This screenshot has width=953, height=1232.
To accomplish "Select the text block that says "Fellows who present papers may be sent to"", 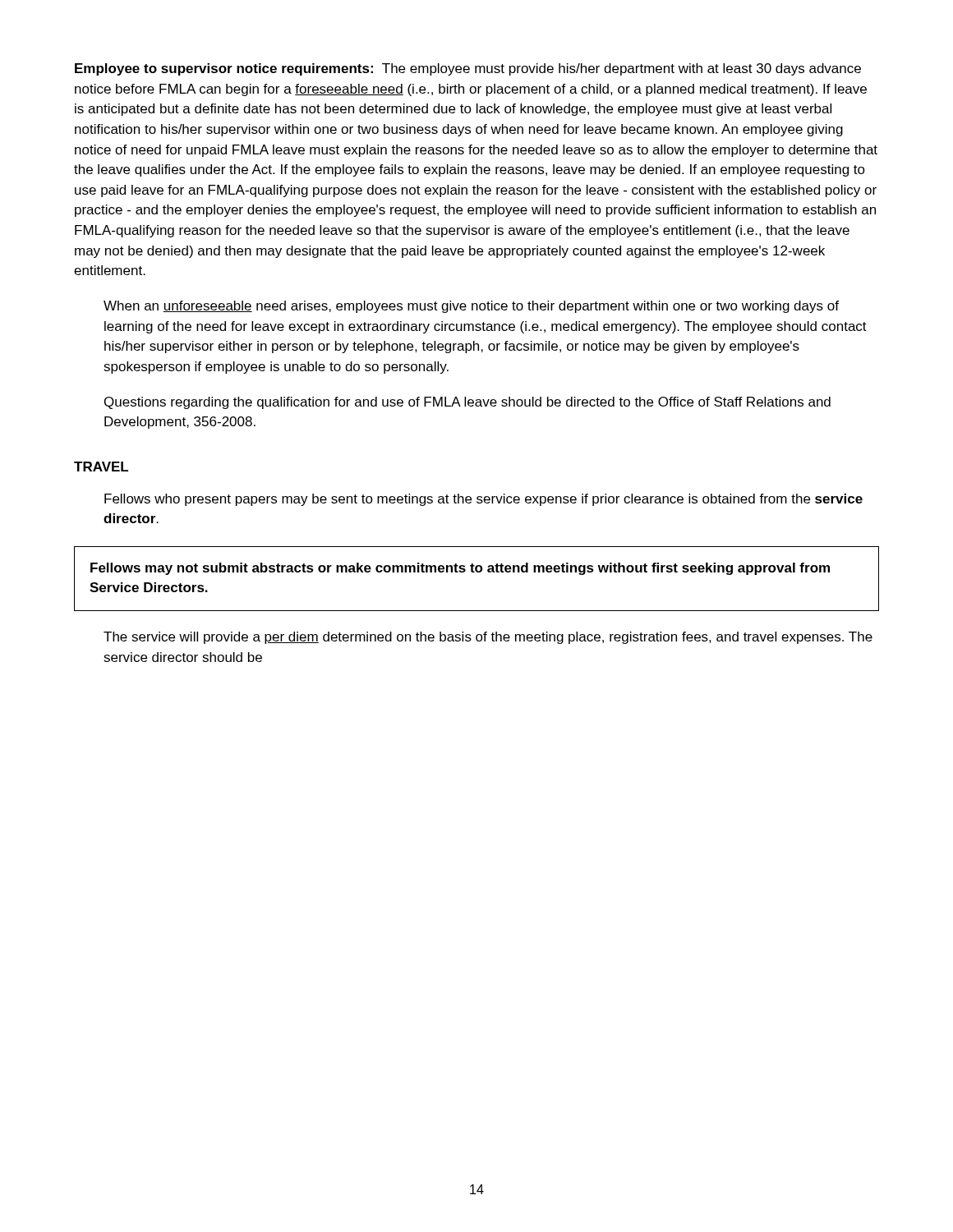I will pyautogui.click(x=491, y=509).
